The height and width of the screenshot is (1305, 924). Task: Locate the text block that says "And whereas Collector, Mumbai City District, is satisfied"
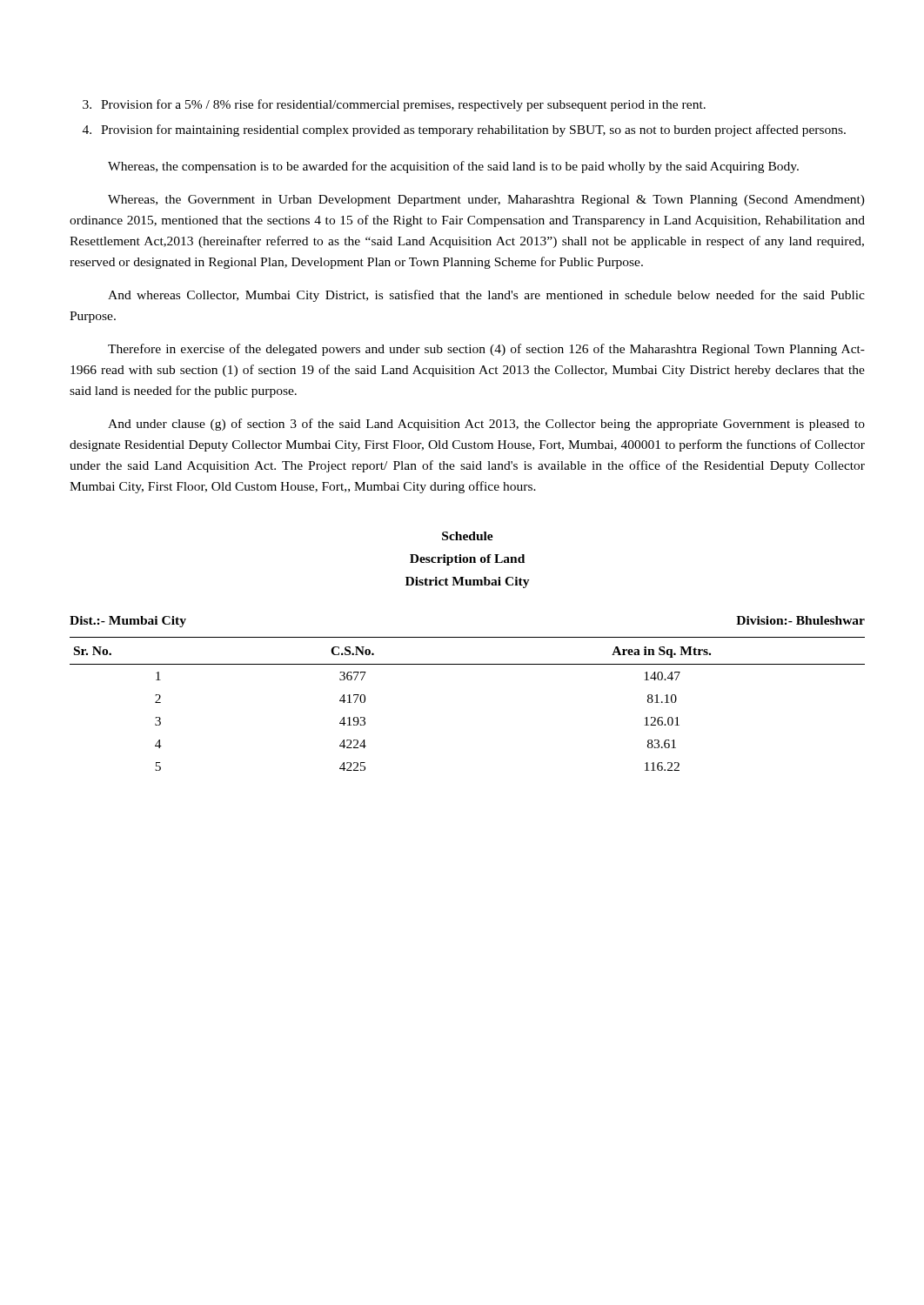pyautogui.click(x=467, y=305)
